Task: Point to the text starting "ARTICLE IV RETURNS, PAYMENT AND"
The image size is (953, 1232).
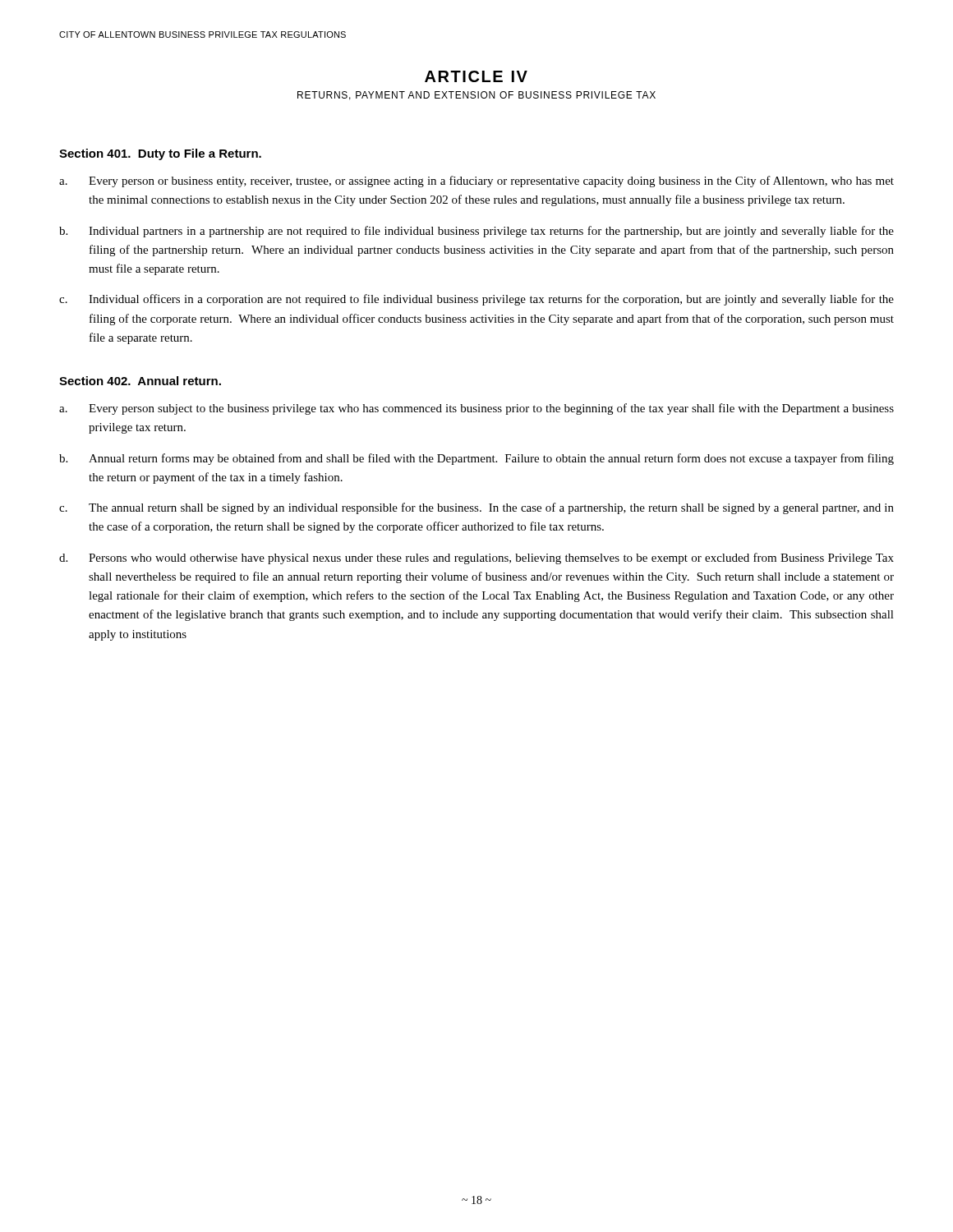Action: (476, 84)
